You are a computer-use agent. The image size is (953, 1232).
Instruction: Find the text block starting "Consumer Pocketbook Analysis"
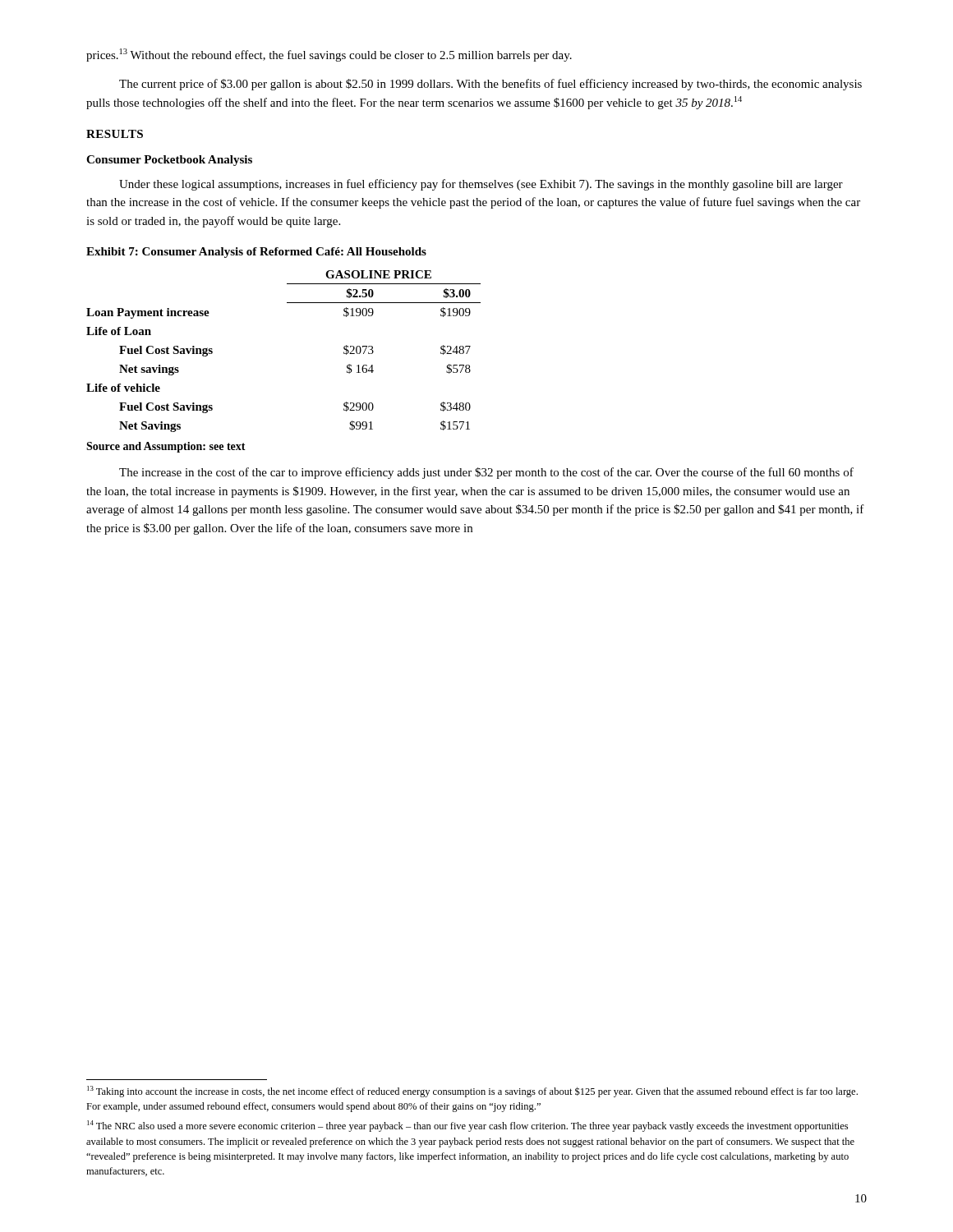pos(169,161)
